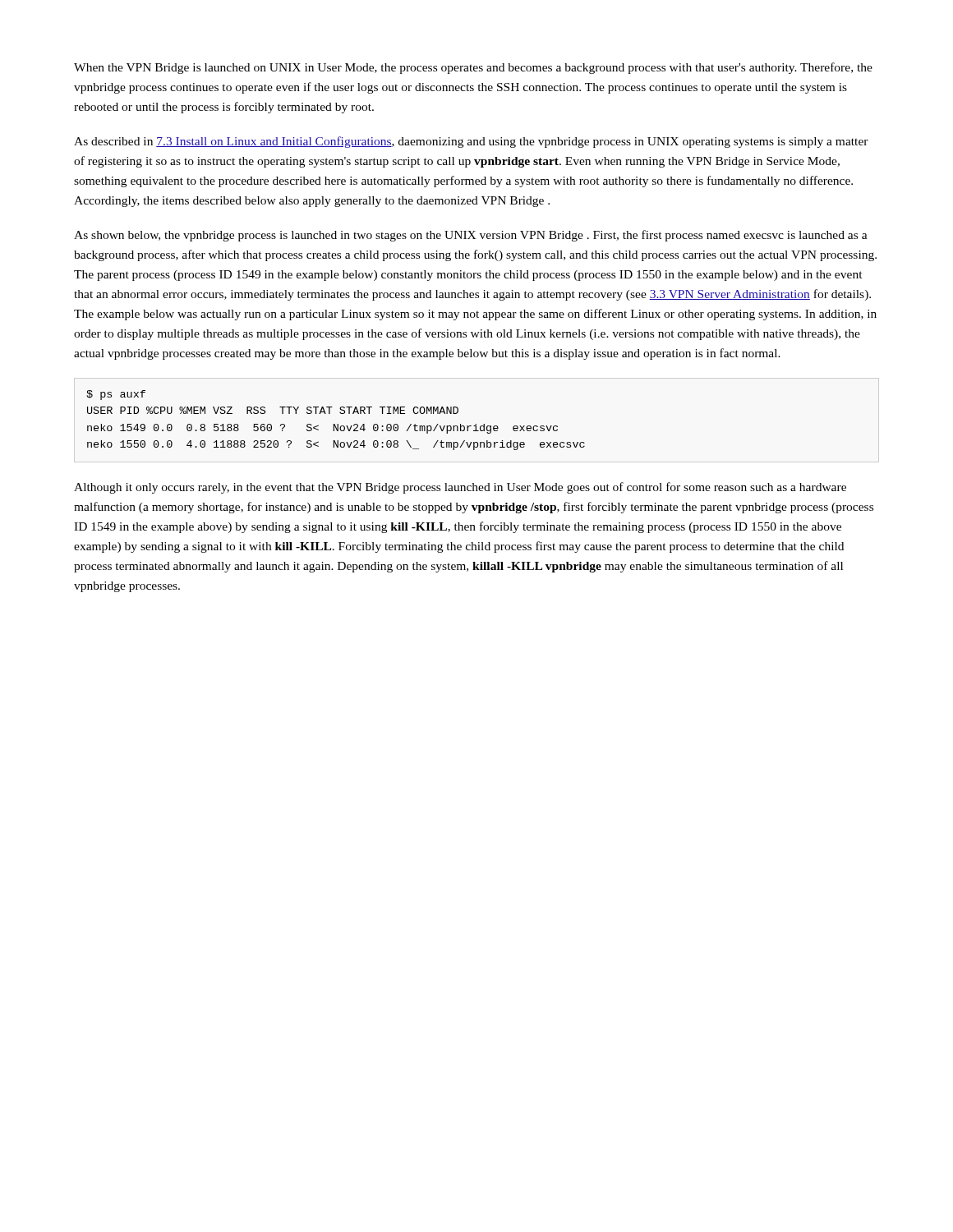Select the text block containing "Although it only occurs rarely, in the event"
Image resolution: width=953 pixels, height=1232 pixels.
tap(476, 537)
